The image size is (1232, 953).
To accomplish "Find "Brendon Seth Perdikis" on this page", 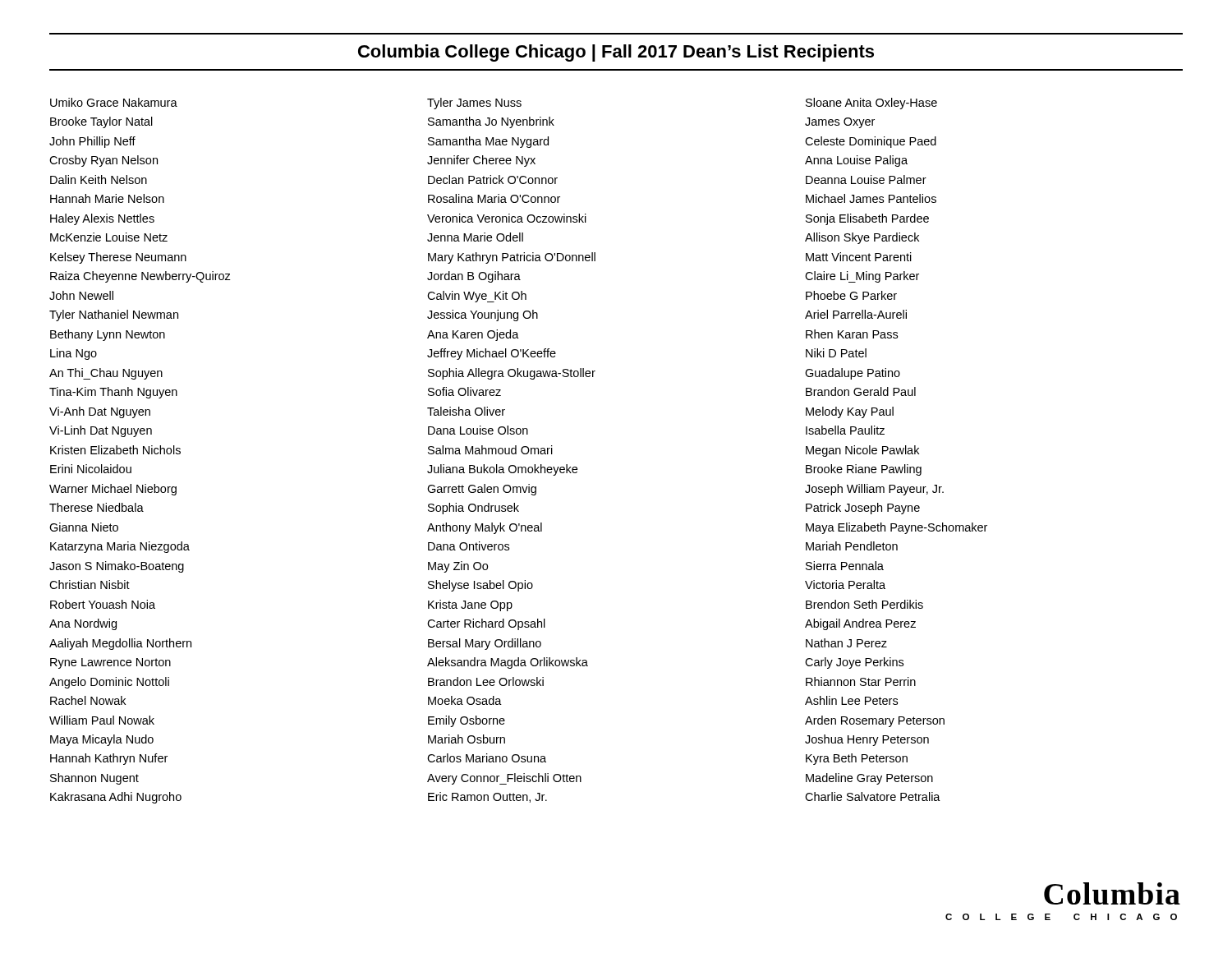I will [864, 604].
